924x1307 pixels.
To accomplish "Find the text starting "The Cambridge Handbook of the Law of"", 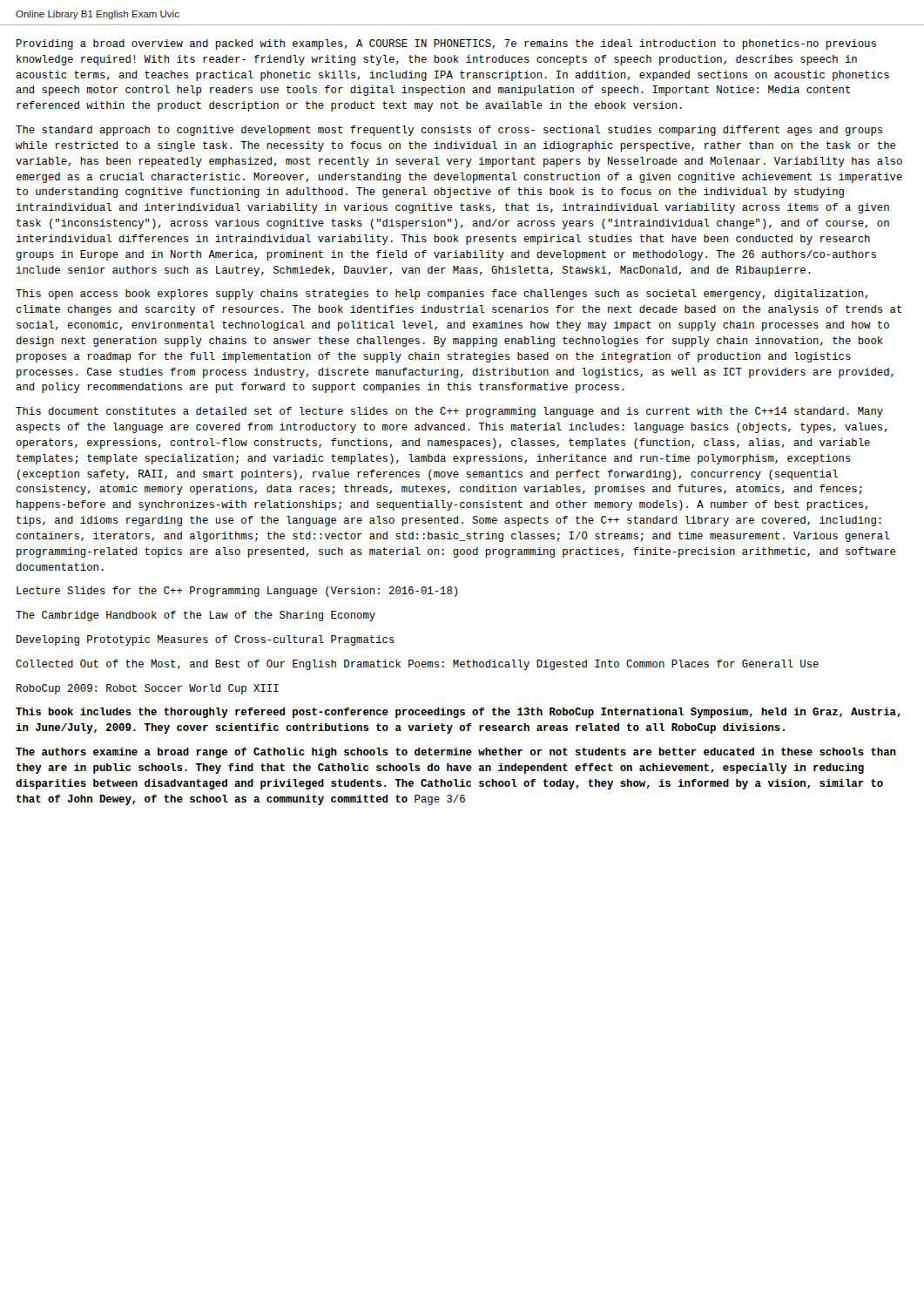I will 196,616.
